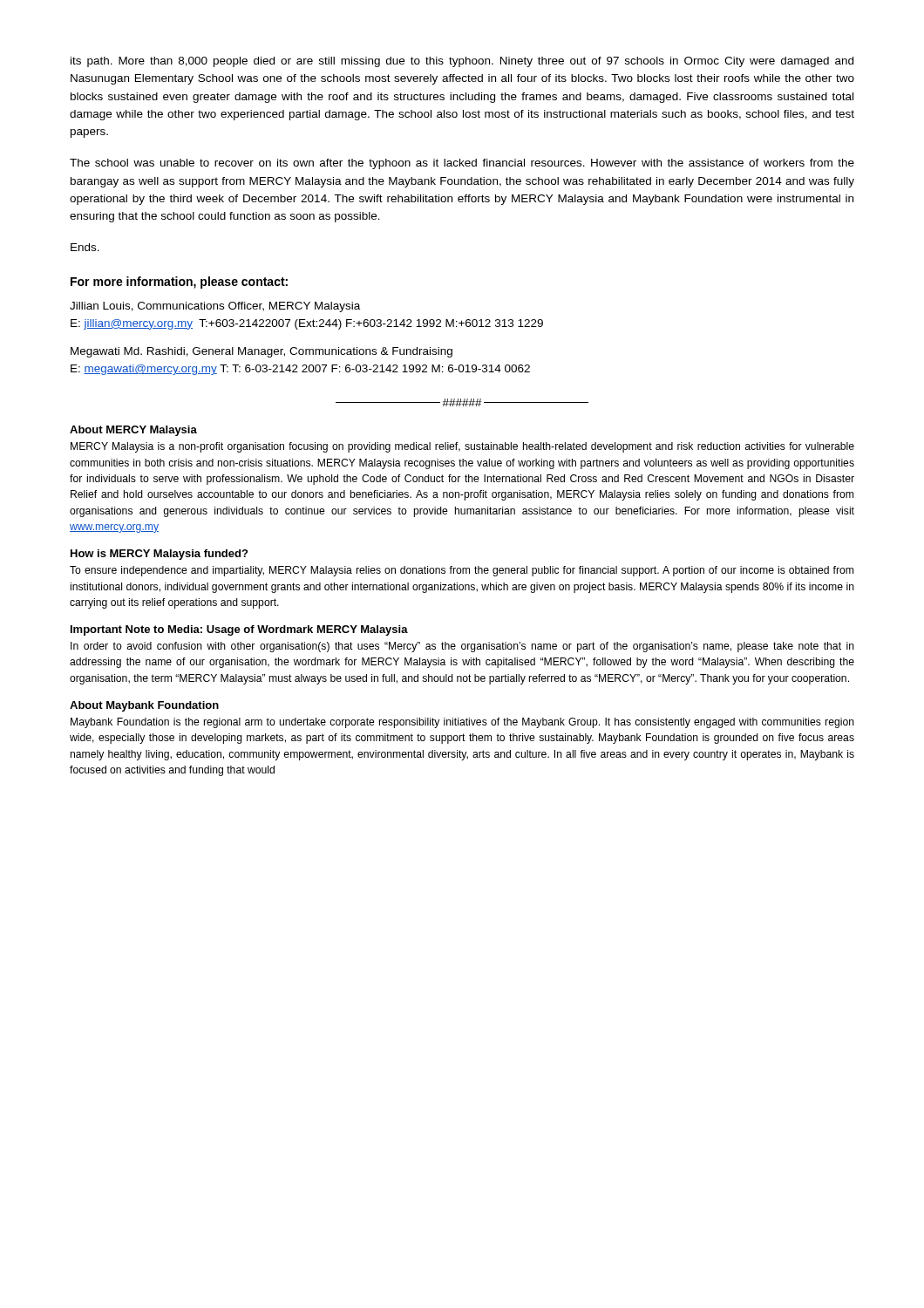Click on the section header with the text "Important Note to Media:"

pos(462,655)
